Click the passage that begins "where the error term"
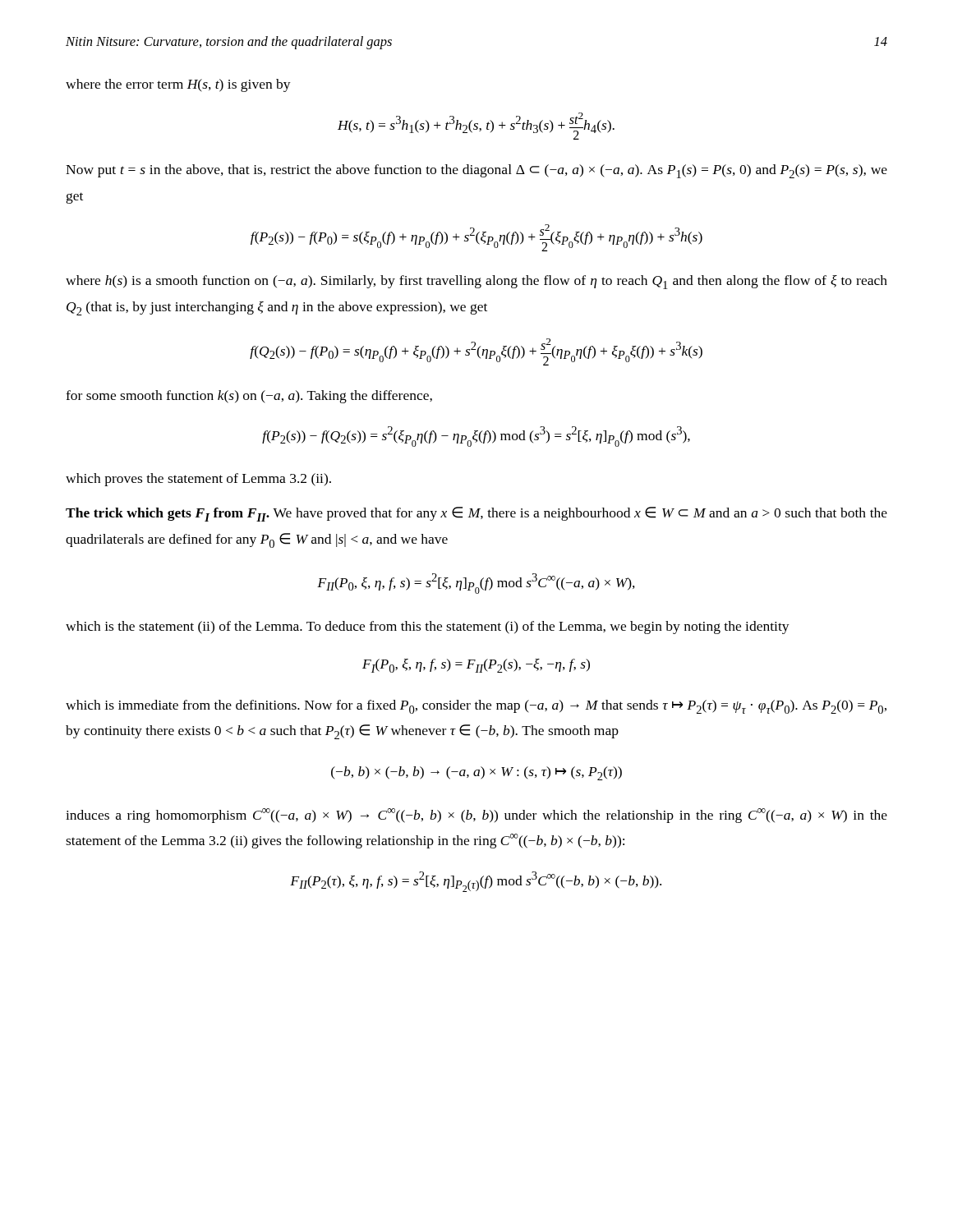 178,85
